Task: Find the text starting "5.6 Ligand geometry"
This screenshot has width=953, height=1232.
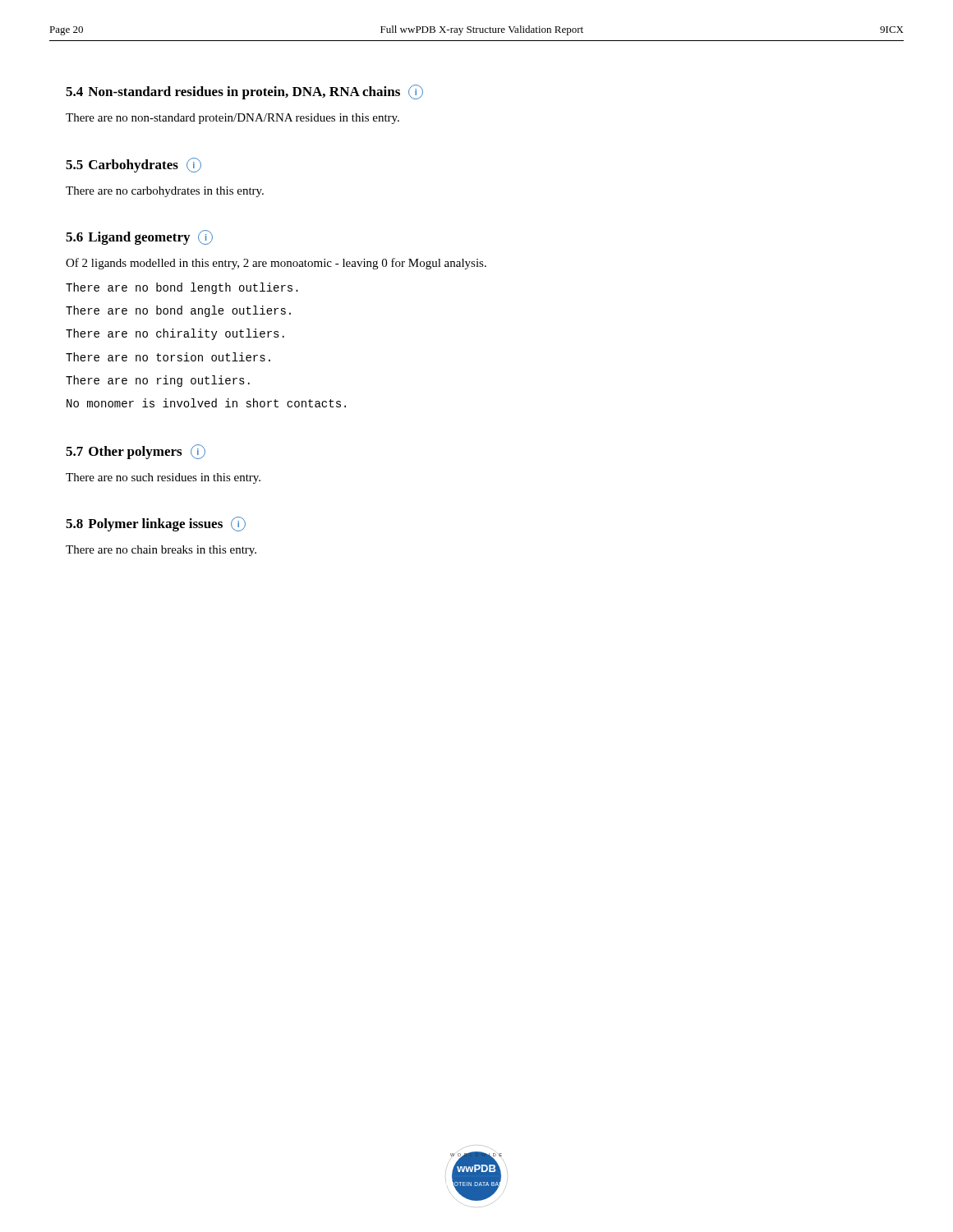Action: (139, 237)
